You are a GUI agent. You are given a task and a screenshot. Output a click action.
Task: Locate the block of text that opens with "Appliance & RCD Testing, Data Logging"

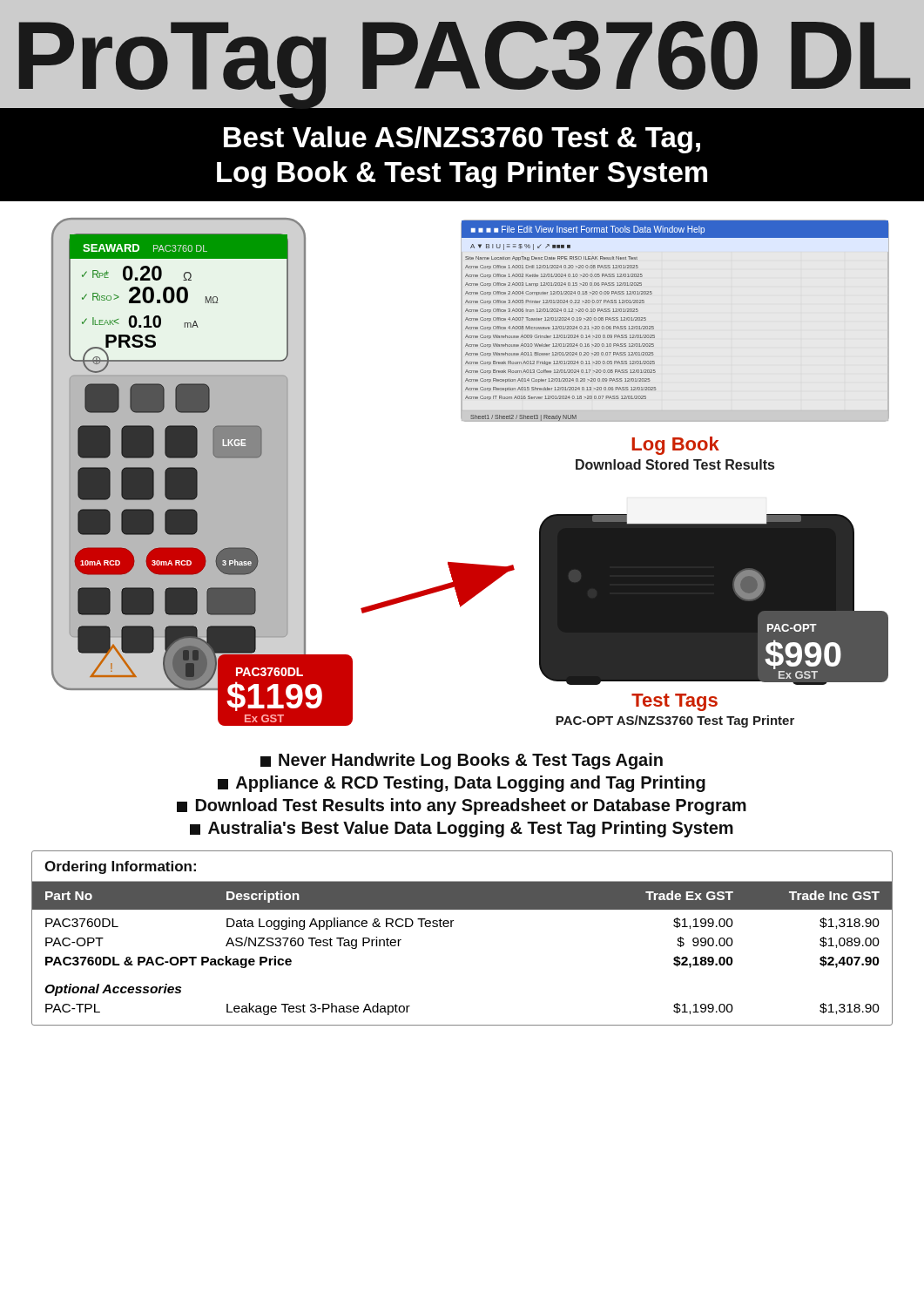tap(462, 783)
